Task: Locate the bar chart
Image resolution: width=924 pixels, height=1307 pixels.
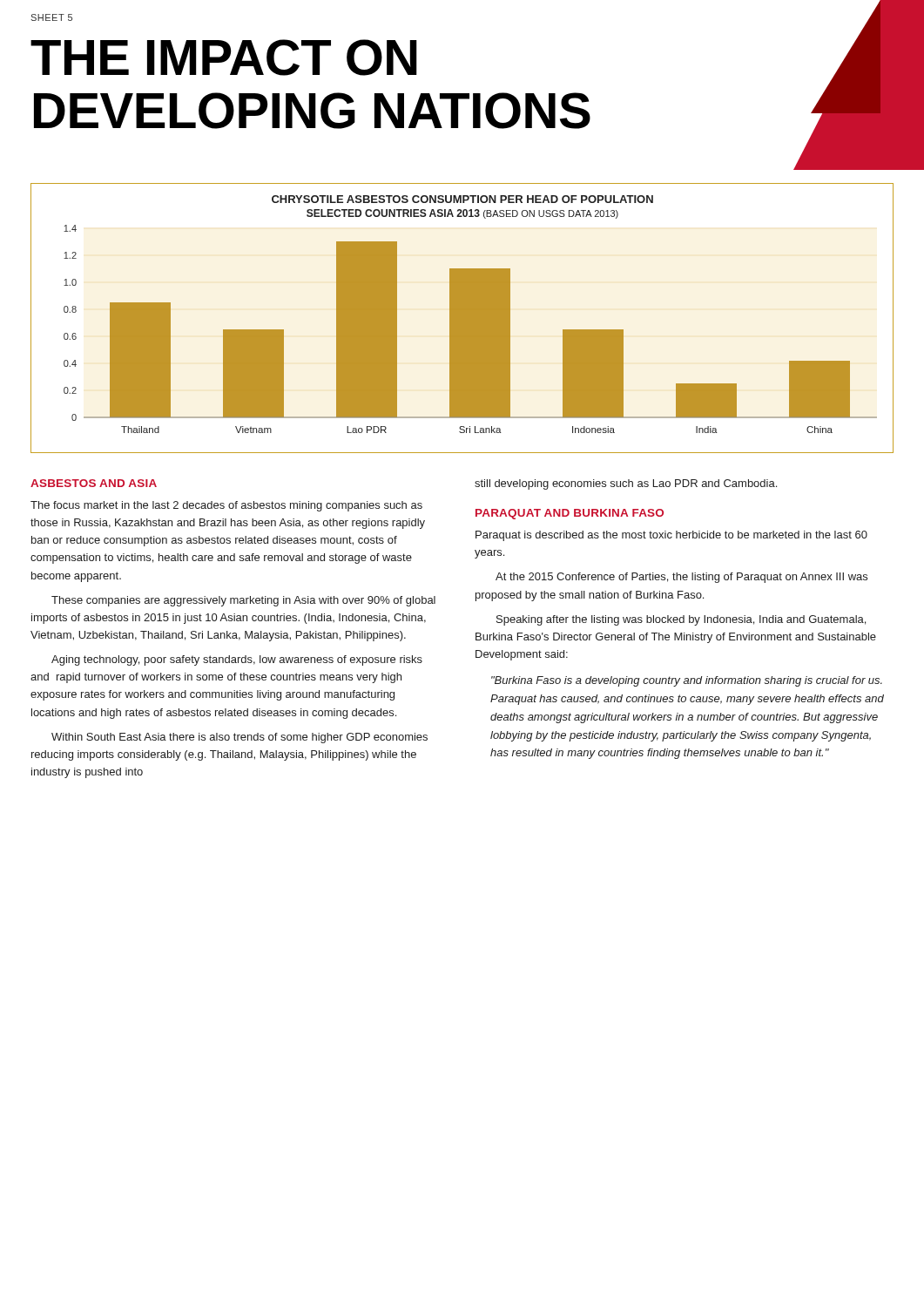Action: pyautogui.click(x=462, y=318)
